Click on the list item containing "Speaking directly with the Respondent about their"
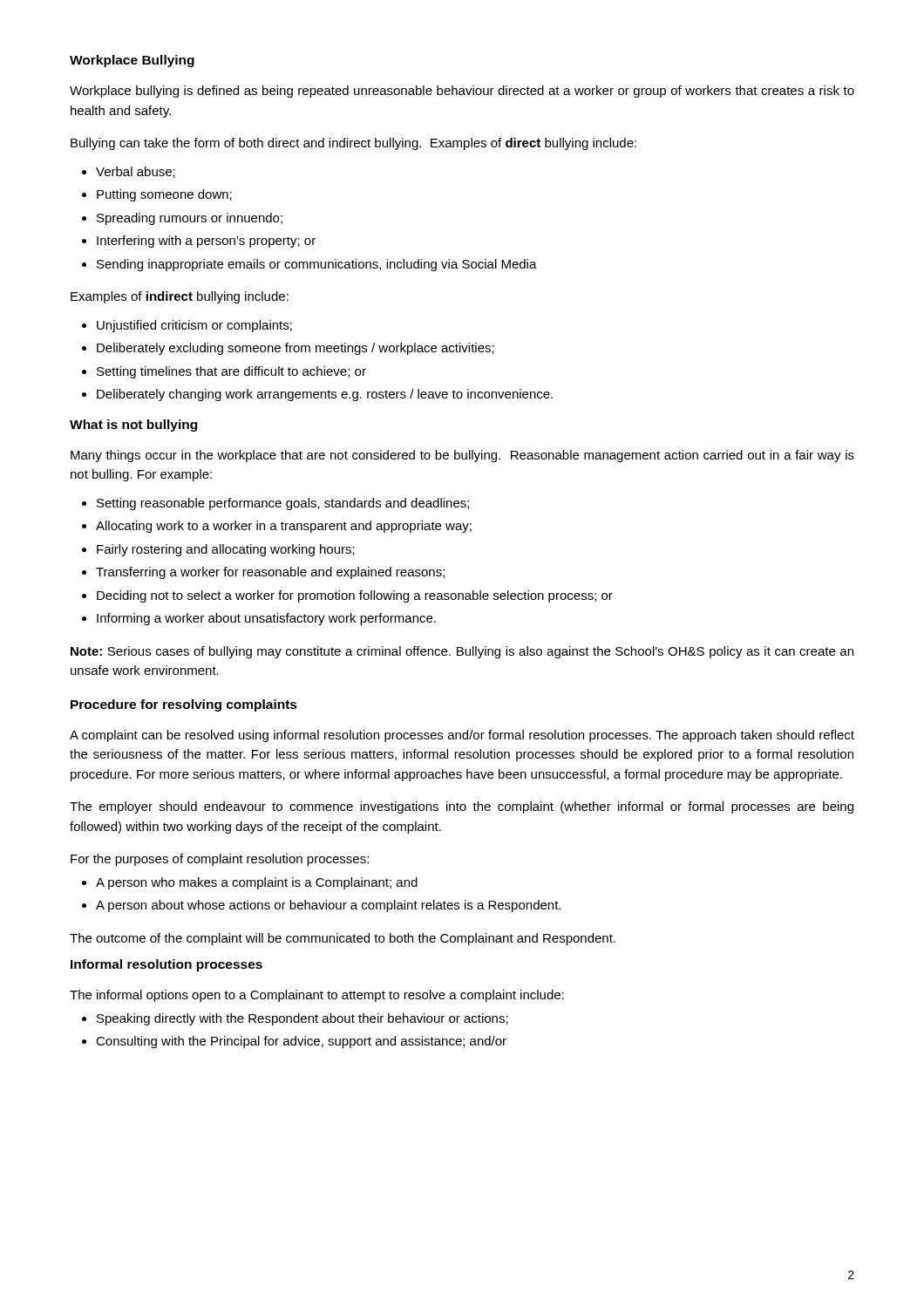Viewport: 924px width, 1308px height. [302, 1018]
